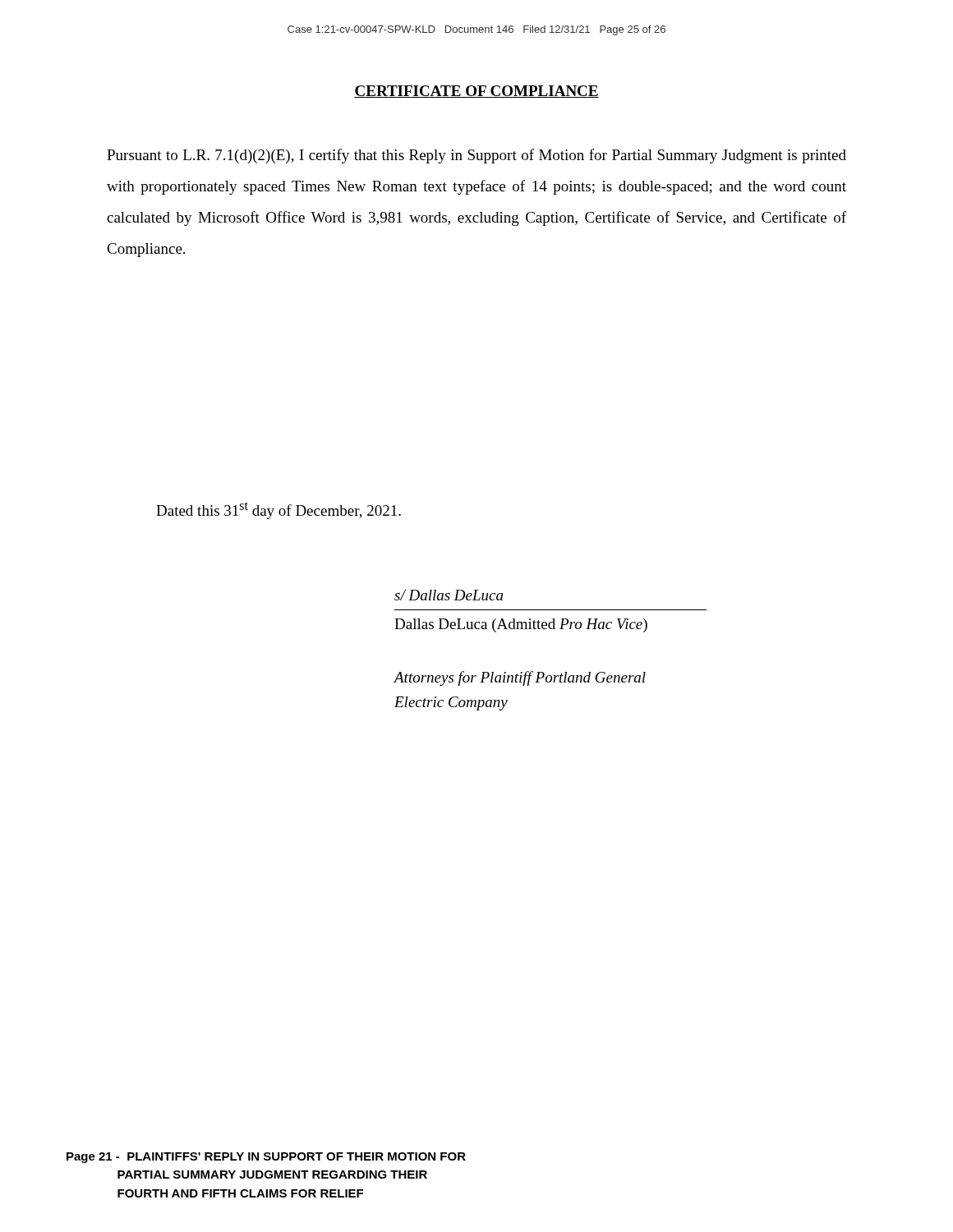Point to the element starting "s/ Dallas DeLuca Dallas"
This screenshot has height=1232, width=953.
click(550, 610)
